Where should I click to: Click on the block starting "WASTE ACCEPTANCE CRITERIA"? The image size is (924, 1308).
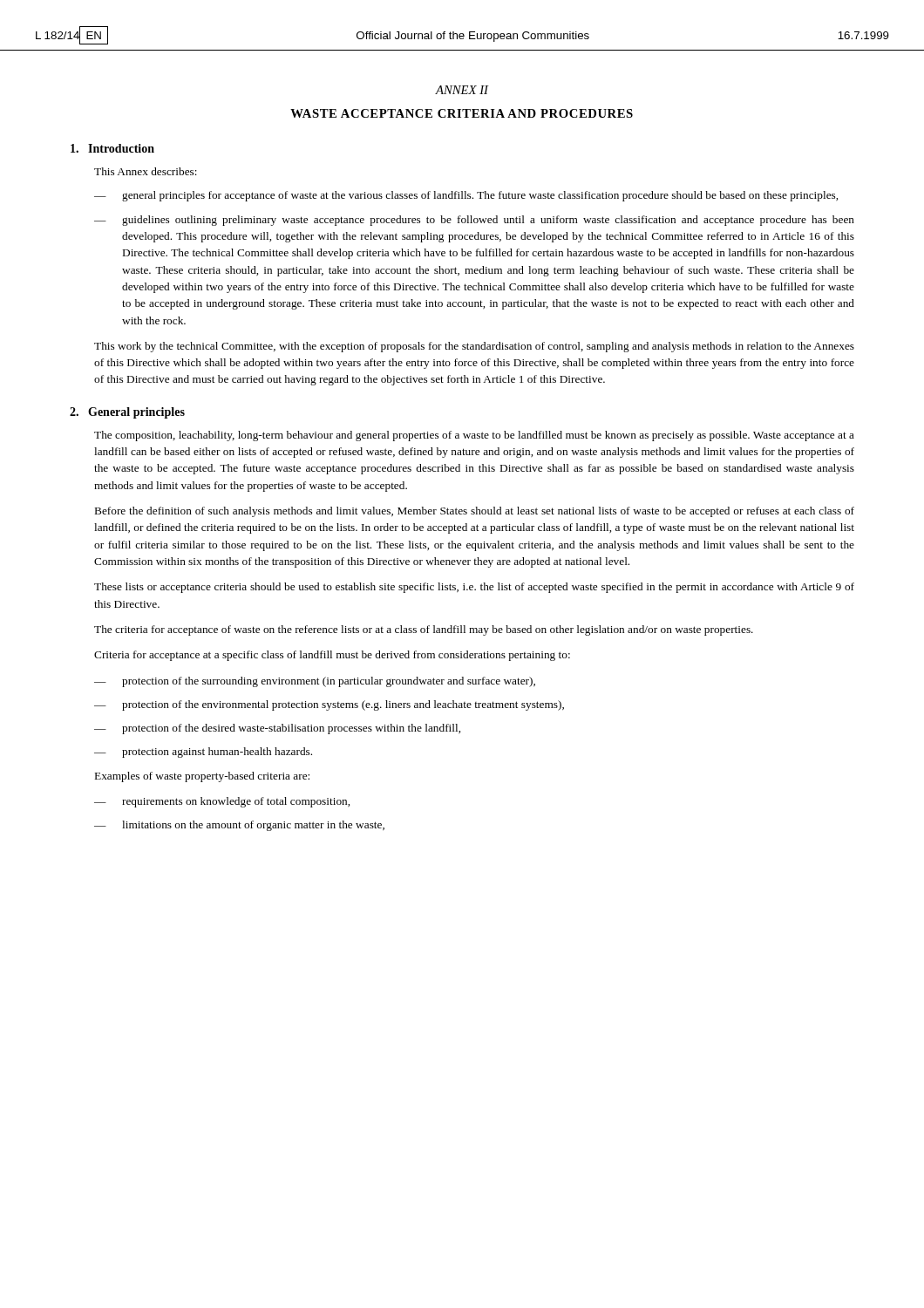coord(462,113)
